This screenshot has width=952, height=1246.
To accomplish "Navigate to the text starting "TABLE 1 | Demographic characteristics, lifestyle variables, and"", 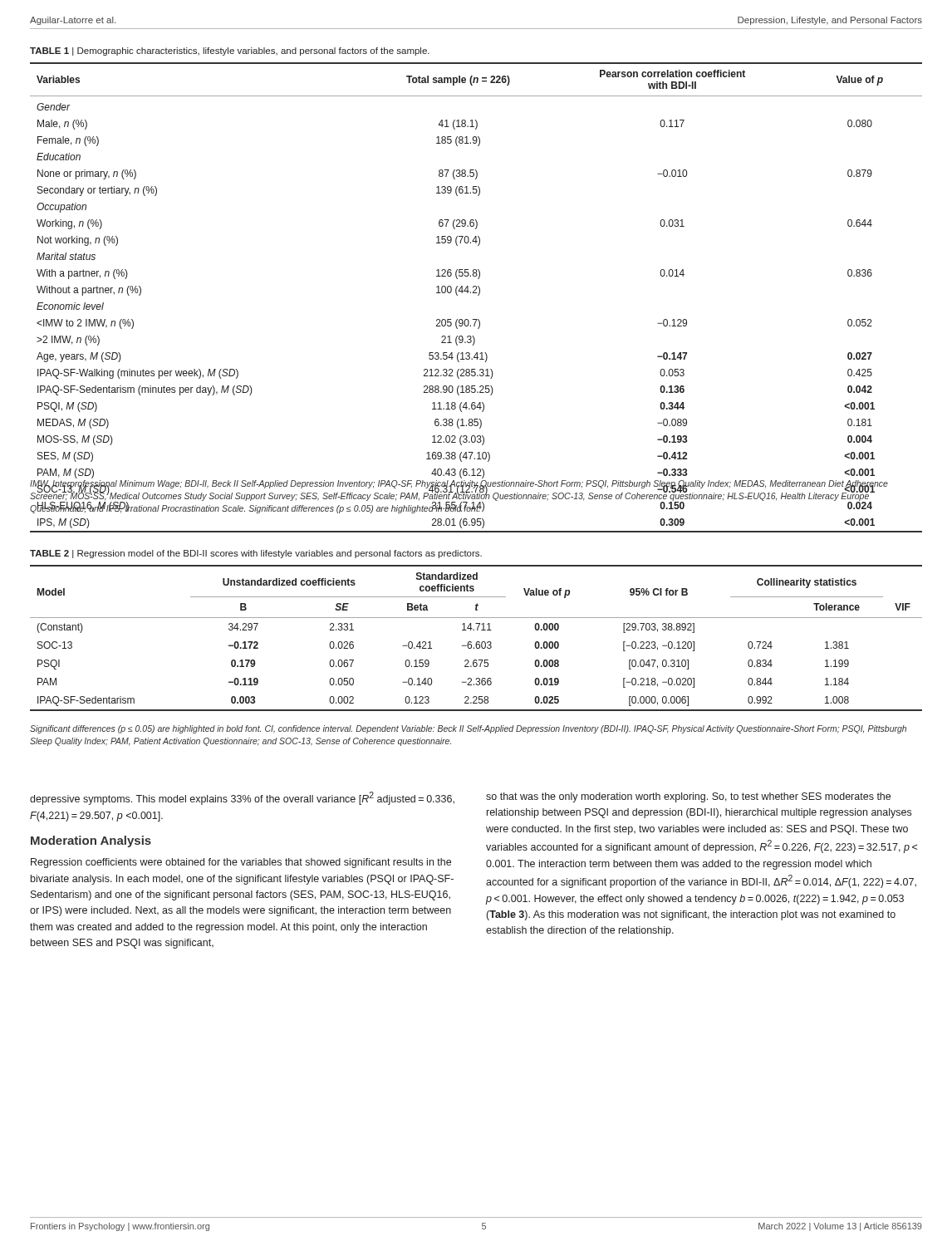I will pos(230,51).
